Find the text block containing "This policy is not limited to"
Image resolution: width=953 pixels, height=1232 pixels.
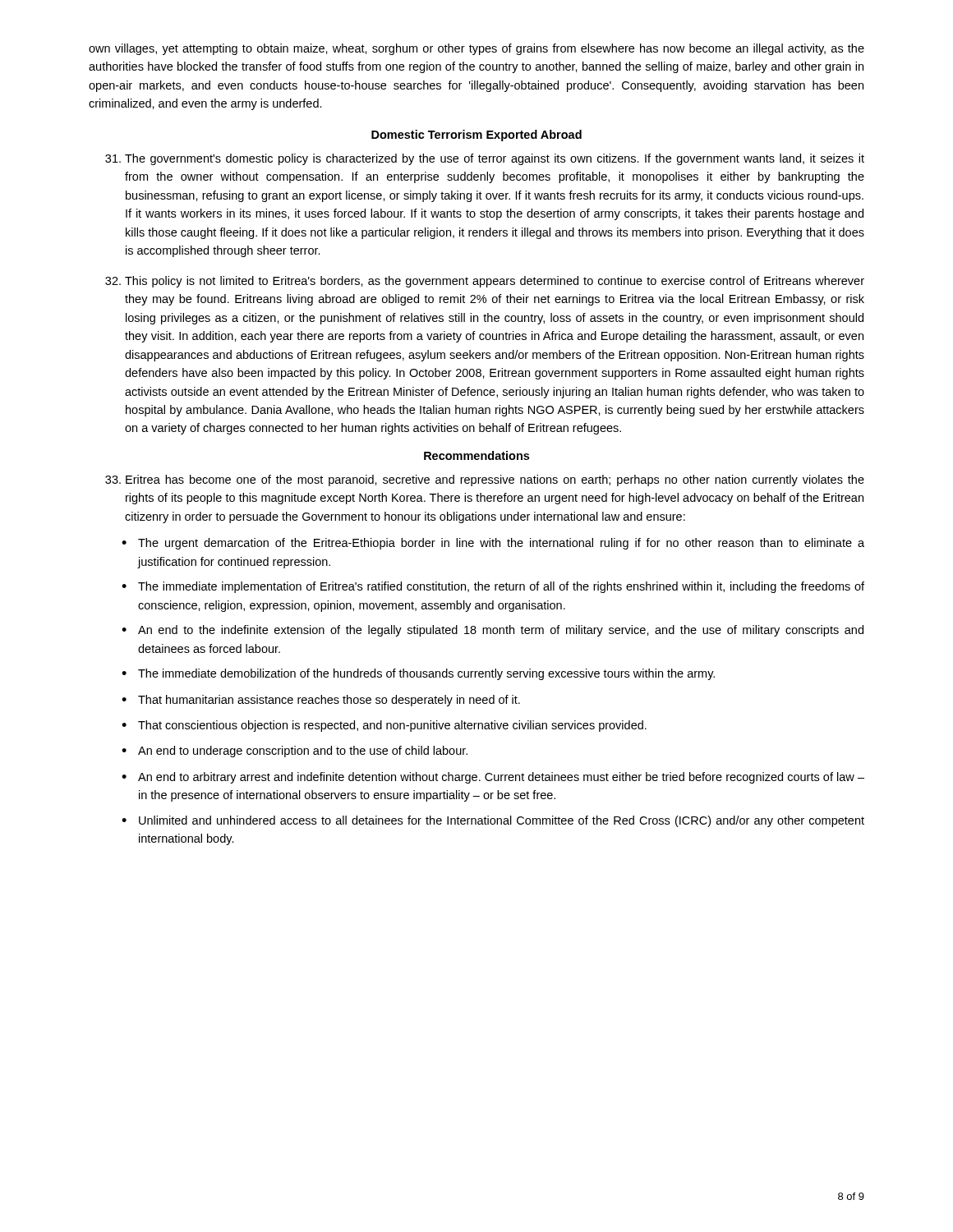tap(476, 355)
